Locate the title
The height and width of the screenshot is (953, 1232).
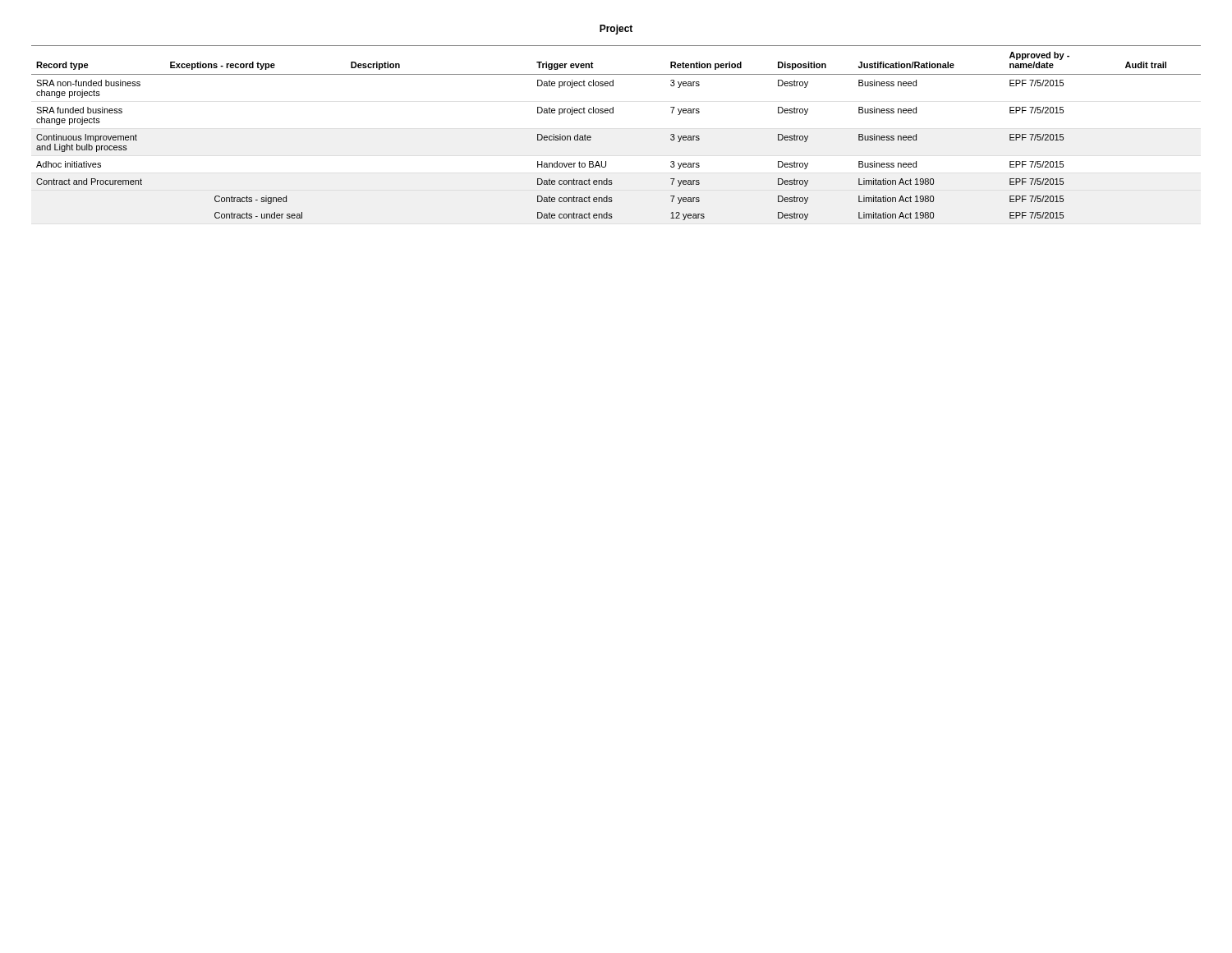[x=616, y=29]
